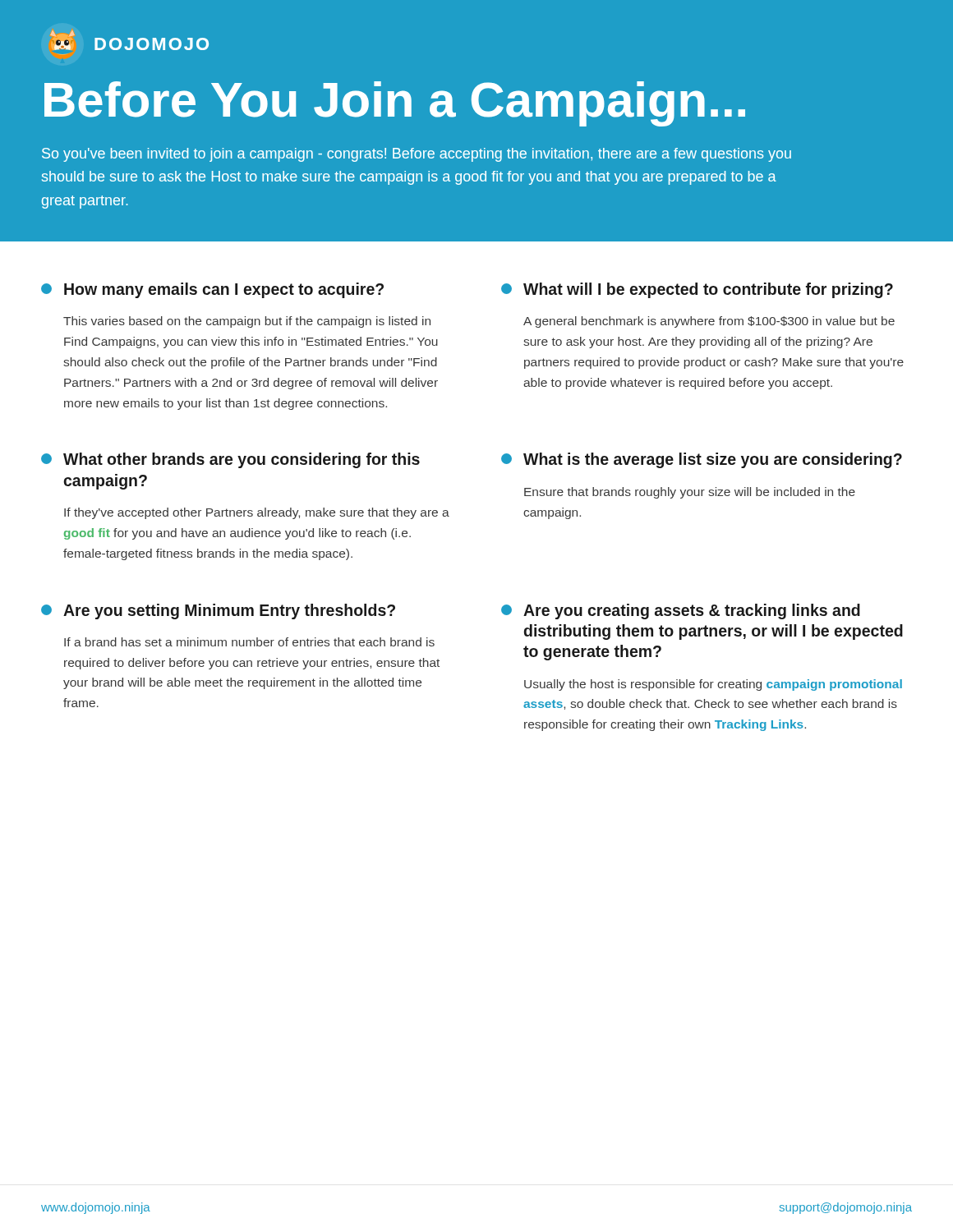The width and height of the screenshot is (953, 1232).
Task: Point to the text block starting "What other brands are you considering"
Action: coord(246,471)
